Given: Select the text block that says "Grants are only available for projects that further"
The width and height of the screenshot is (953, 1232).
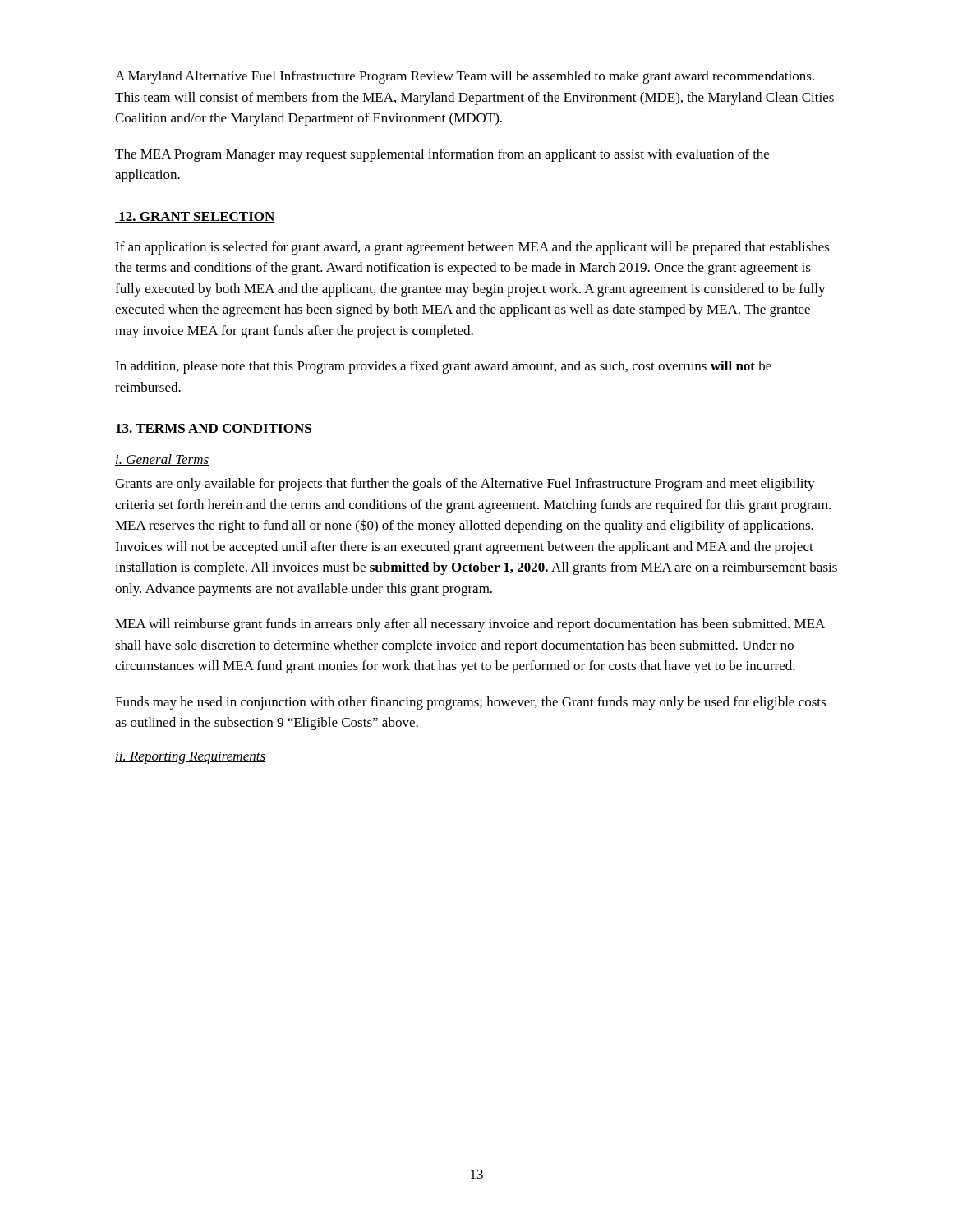Looking at the screenshot, I should (476, 536).
